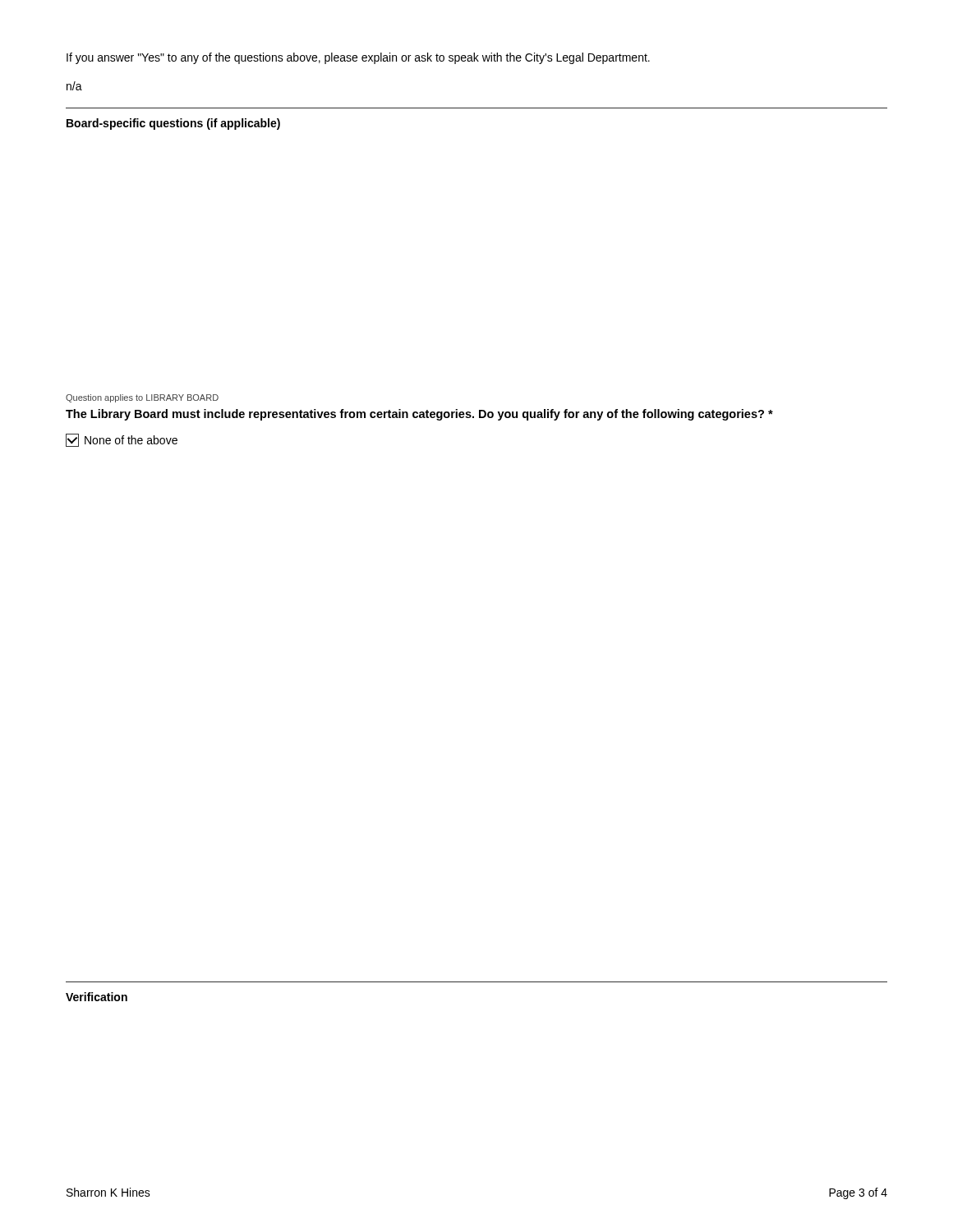This screenshot has width=953, height=1232.
Task: Navigate to the passage starting "The Library Board must include representatives from certain"
Action: (419, 414)
